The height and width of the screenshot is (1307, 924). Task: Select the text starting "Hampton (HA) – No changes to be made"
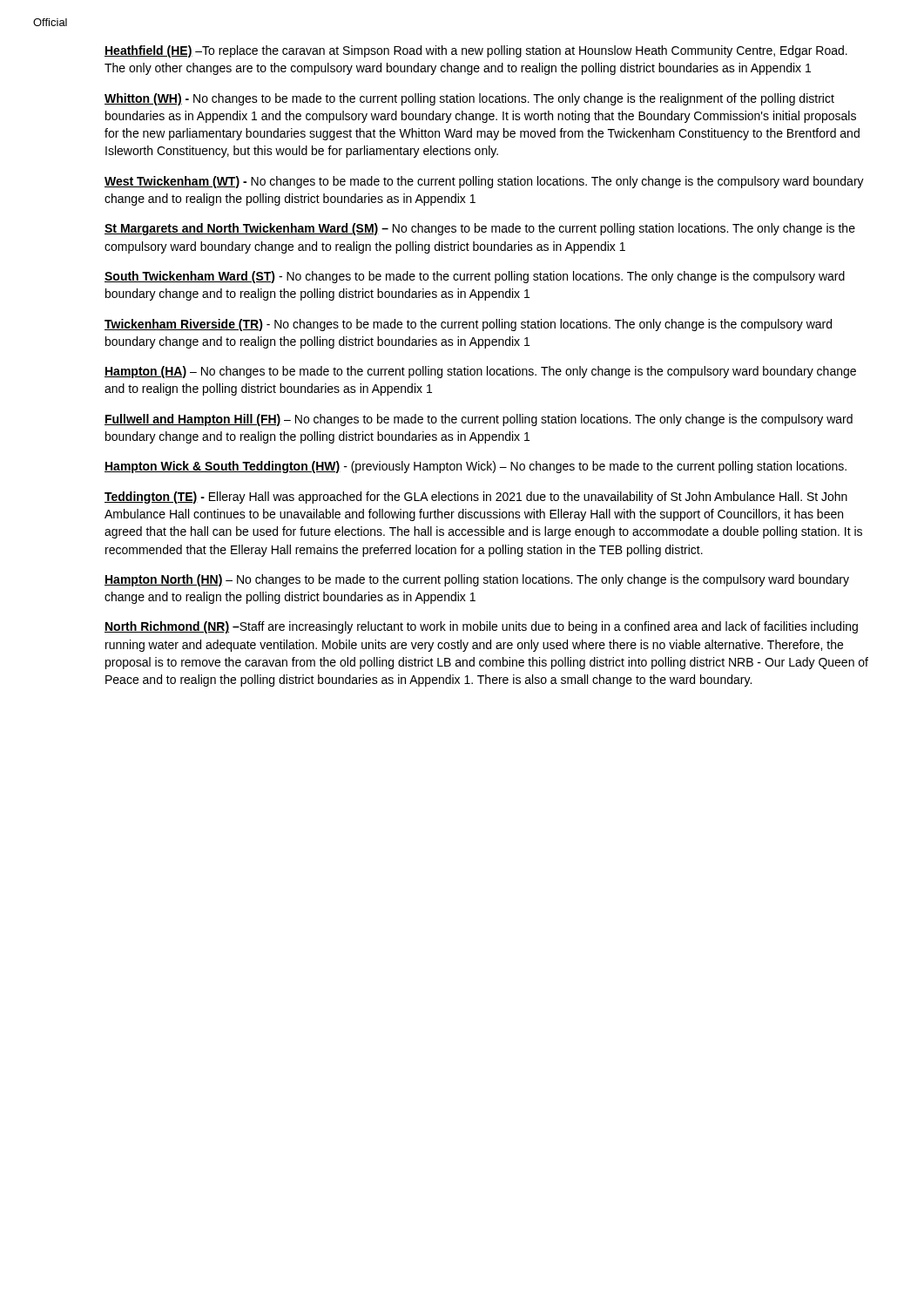point(481,380)
